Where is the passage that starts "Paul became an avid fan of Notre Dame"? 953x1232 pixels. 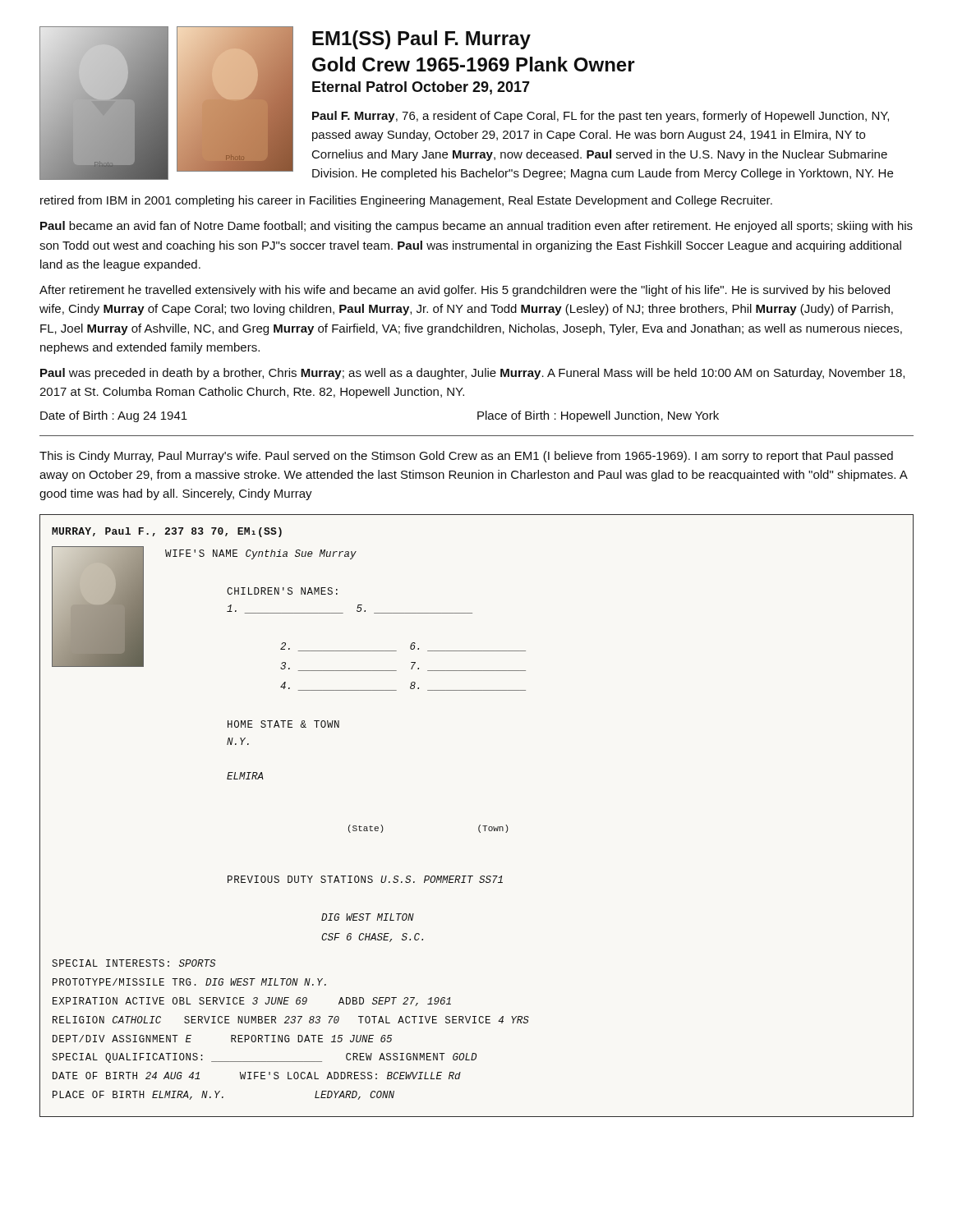[x=476, y=245]
